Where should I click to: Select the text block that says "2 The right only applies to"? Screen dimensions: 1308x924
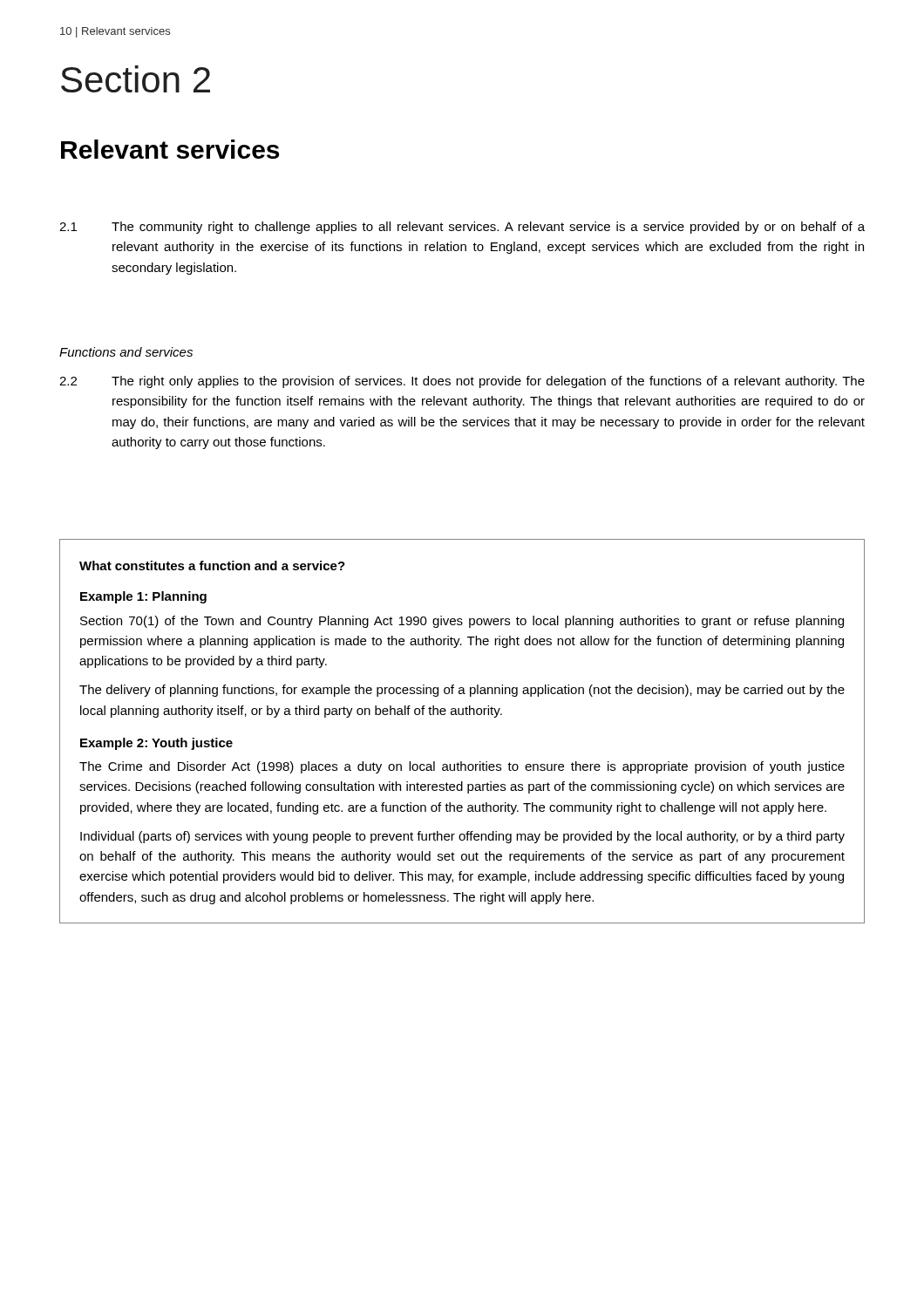[x=462, y=411]
